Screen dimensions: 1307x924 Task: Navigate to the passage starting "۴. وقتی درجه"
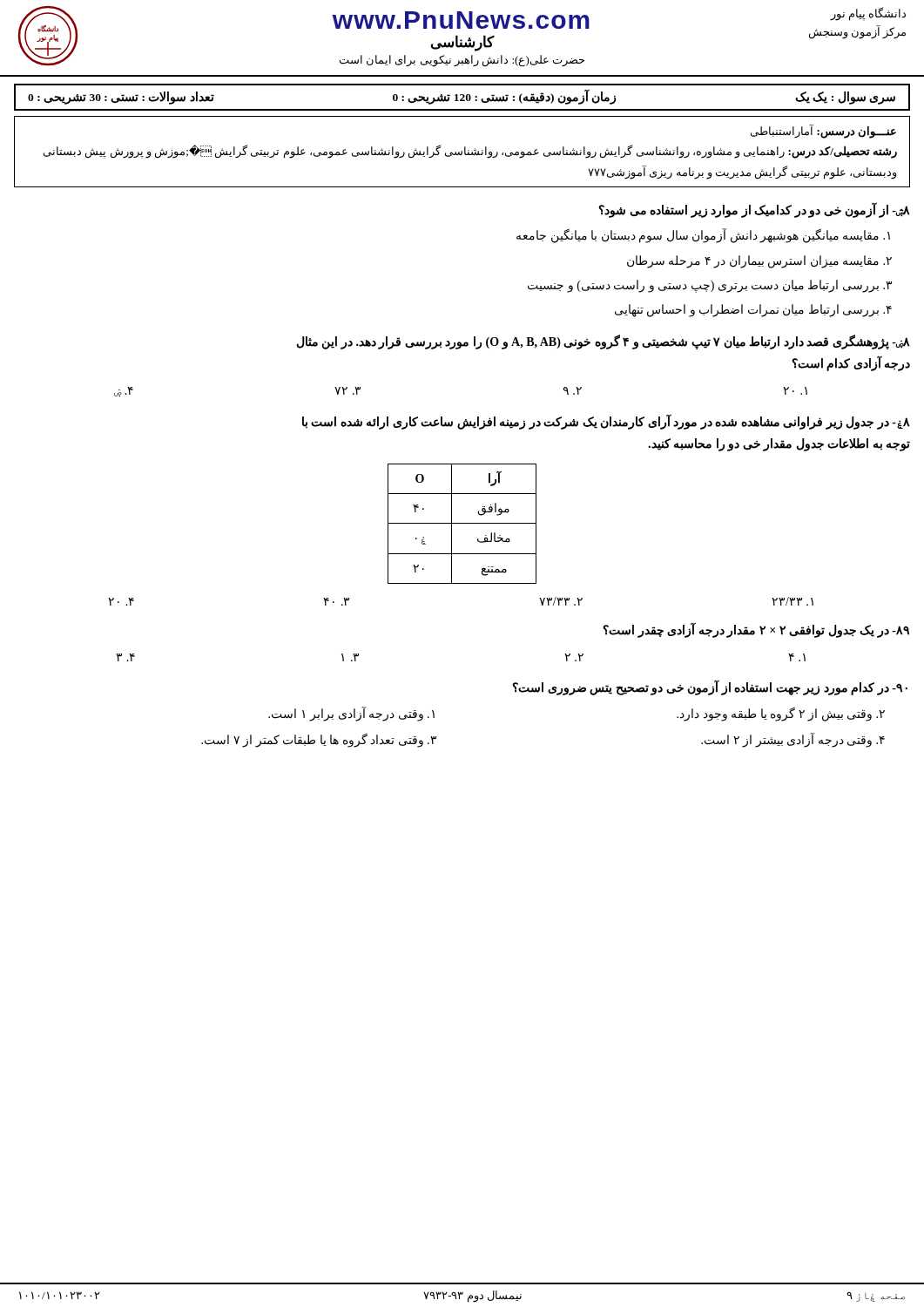[x=793, y=740]
